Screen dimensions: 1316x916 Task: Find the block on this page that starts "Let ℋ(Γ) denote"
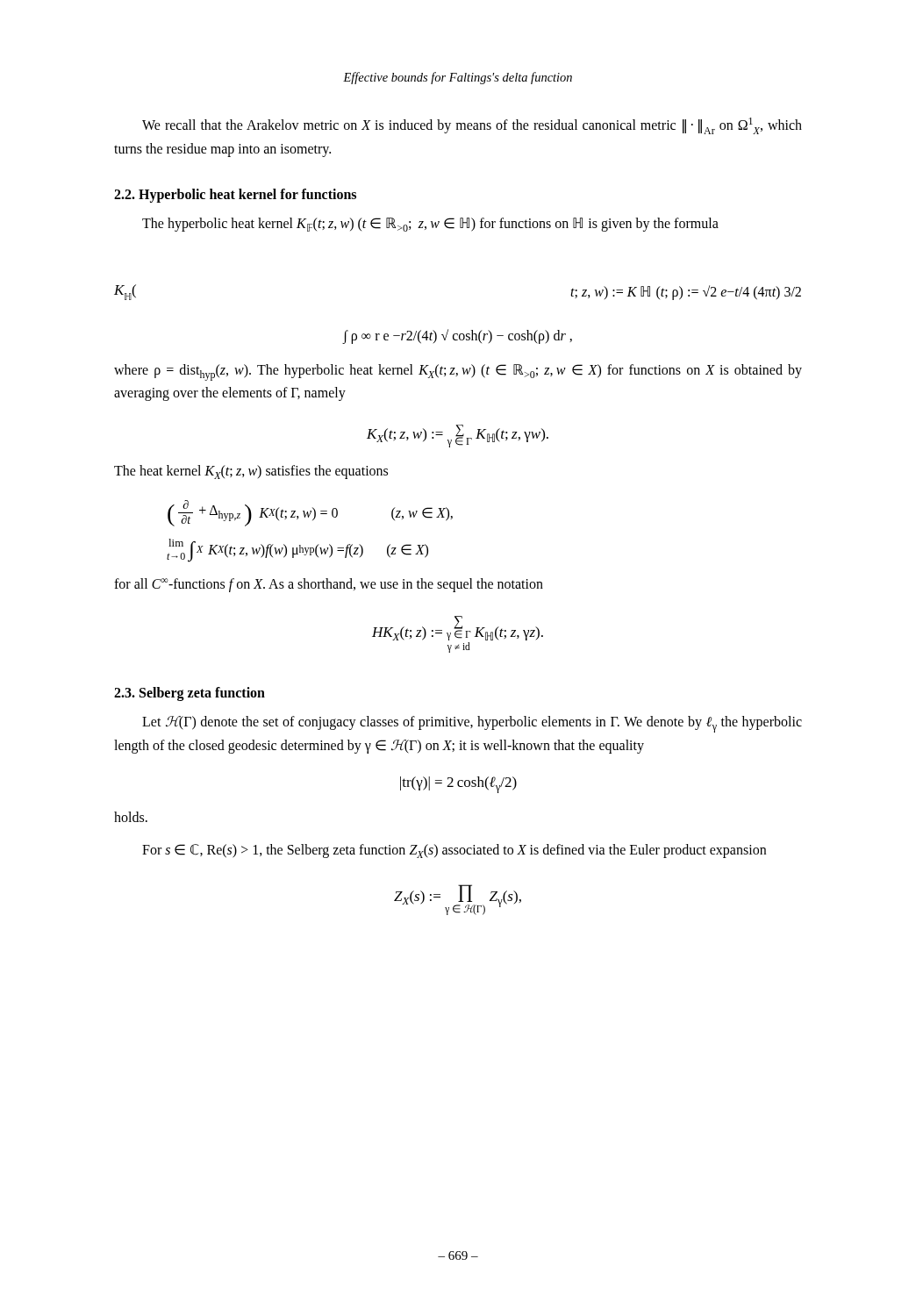coord(458,733)
